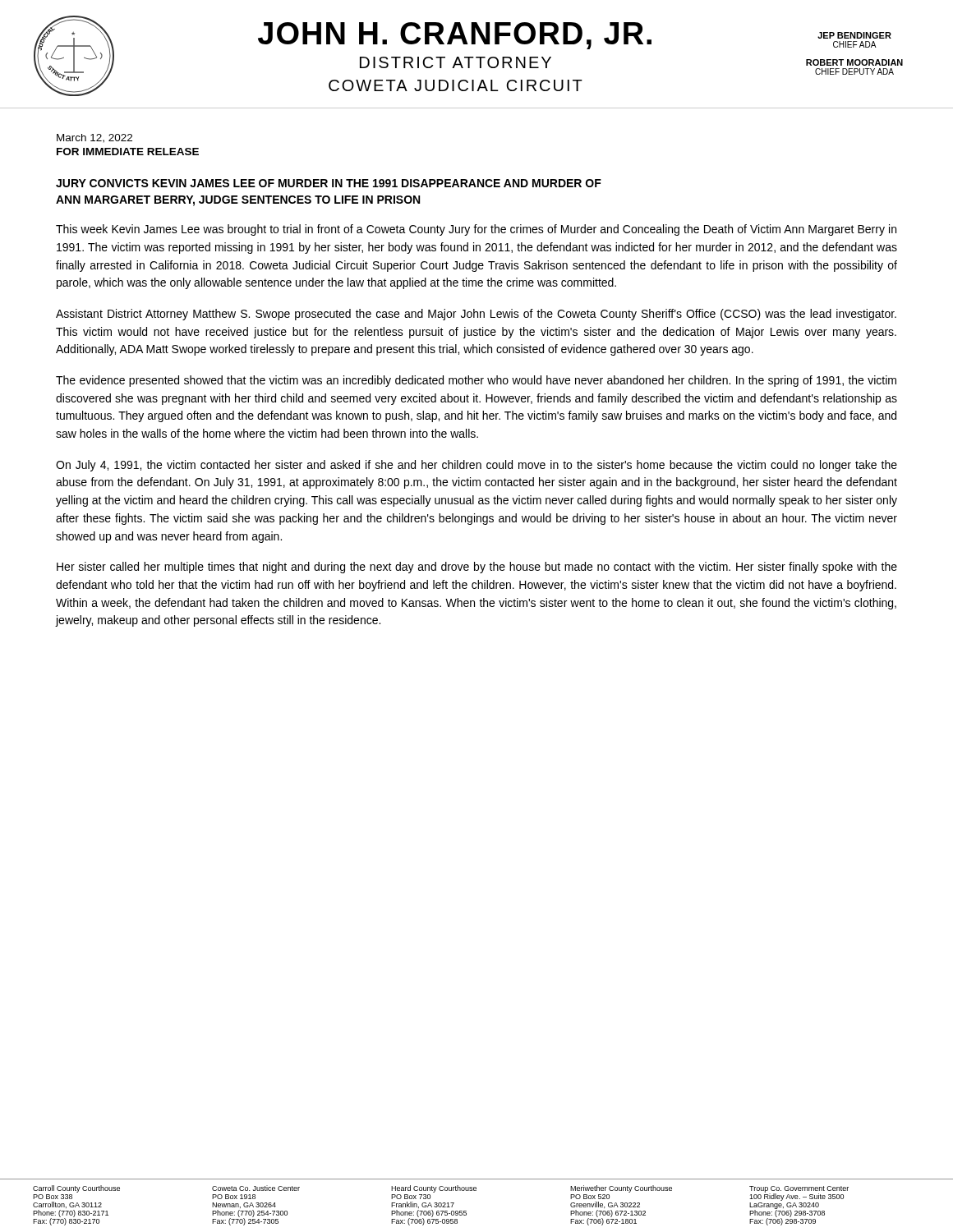Locate the passage starting "FOR IMMEDIATE RELEASE"
Viewport: 953px width, 1232px height.
[128, 152]
